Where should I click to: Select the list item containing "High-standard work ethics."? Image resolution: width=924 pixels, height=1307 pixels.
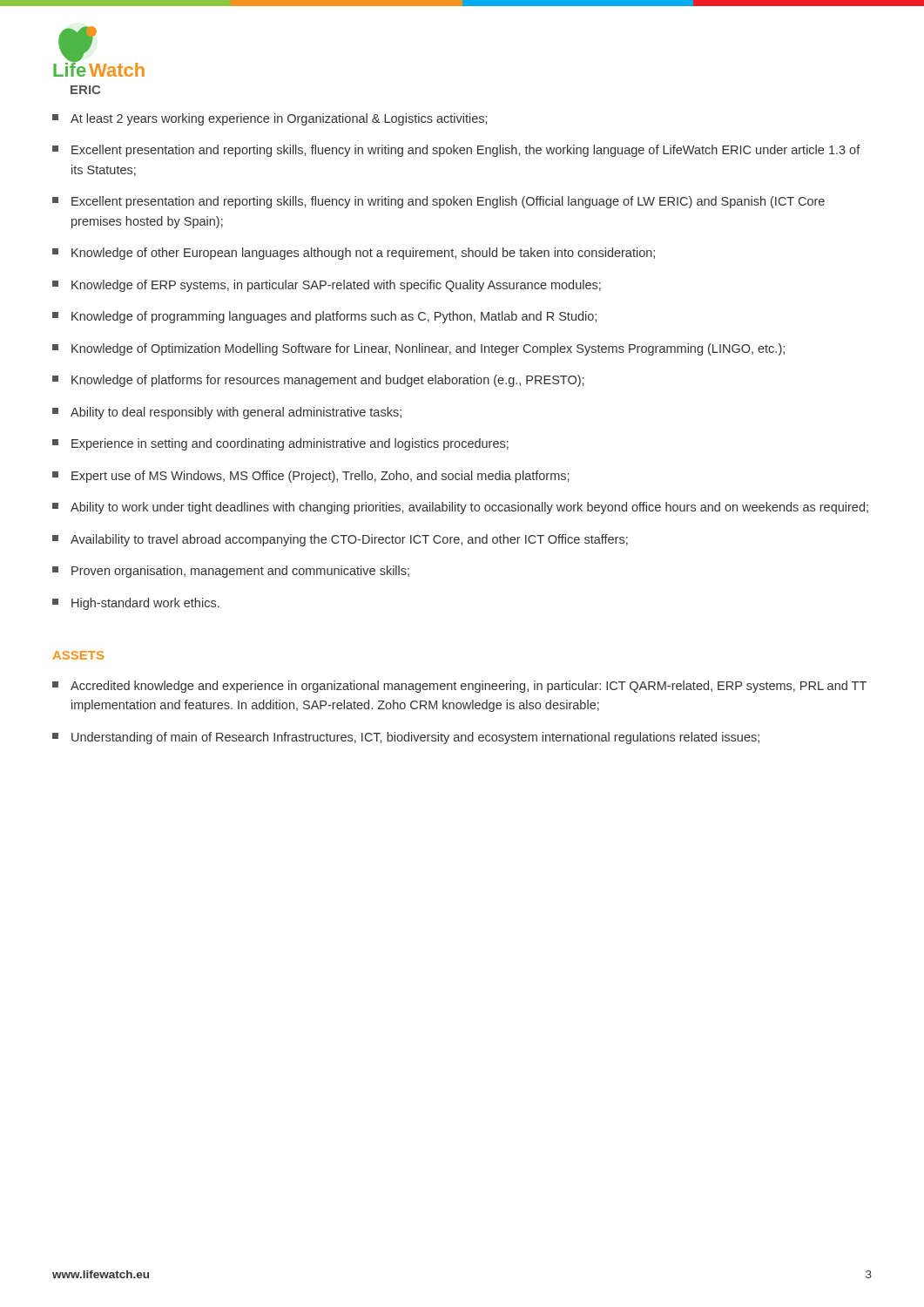(136, 603)
